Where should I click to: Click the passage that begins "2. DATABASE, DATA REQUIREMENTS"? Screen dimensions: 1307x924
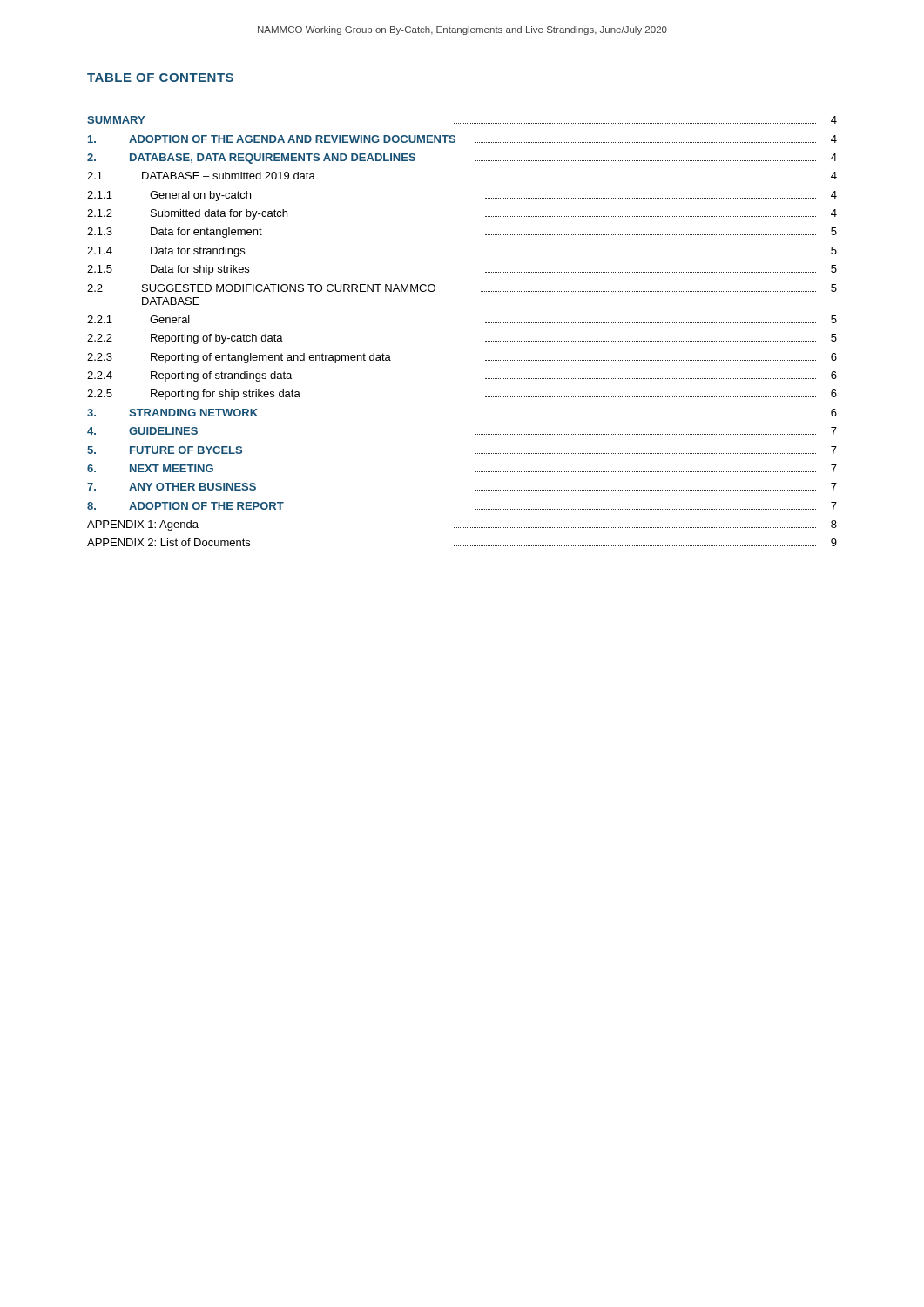270,158
